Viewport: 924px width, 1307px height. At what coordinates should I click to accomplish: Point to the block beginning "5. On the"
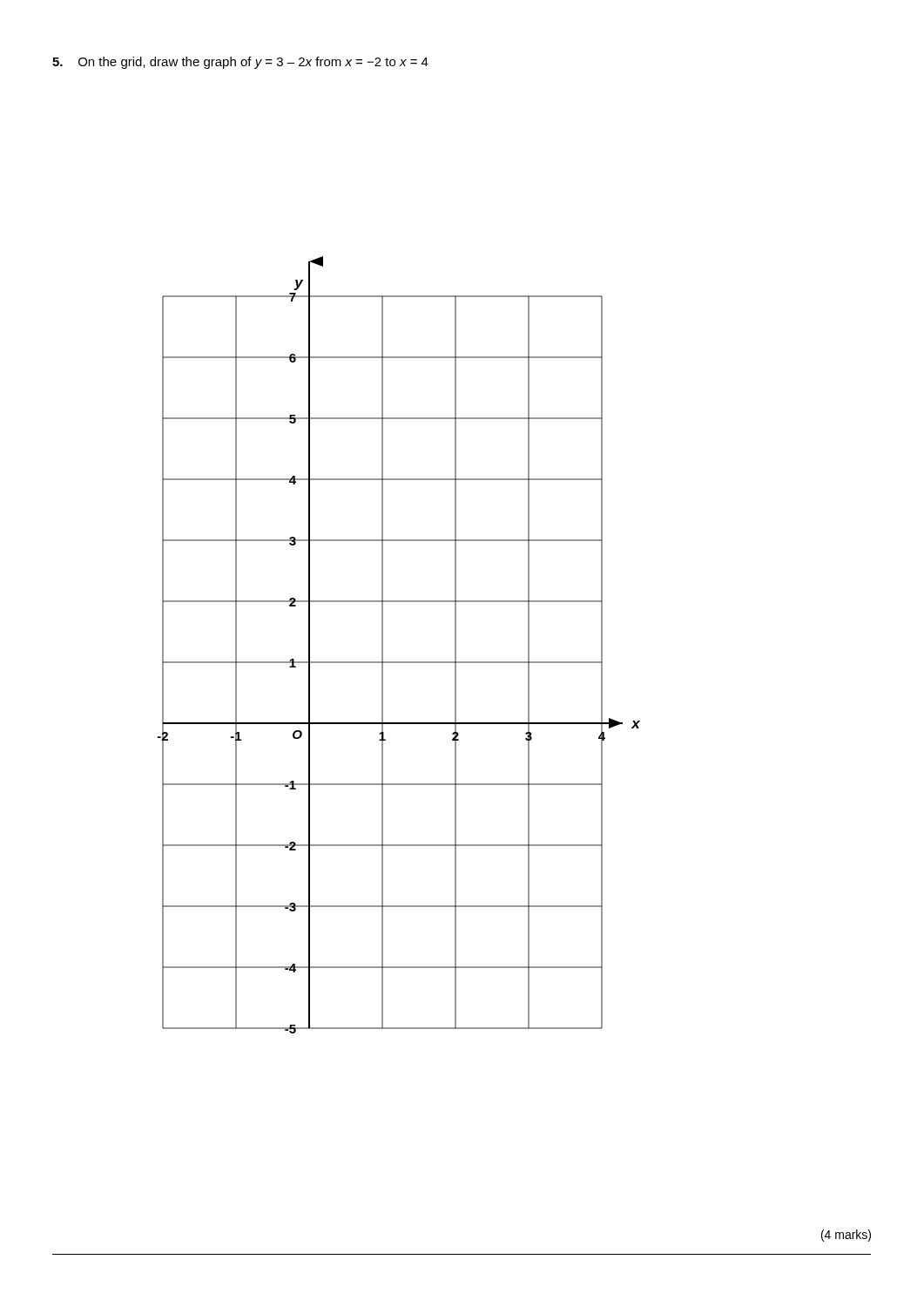(240, 61)
